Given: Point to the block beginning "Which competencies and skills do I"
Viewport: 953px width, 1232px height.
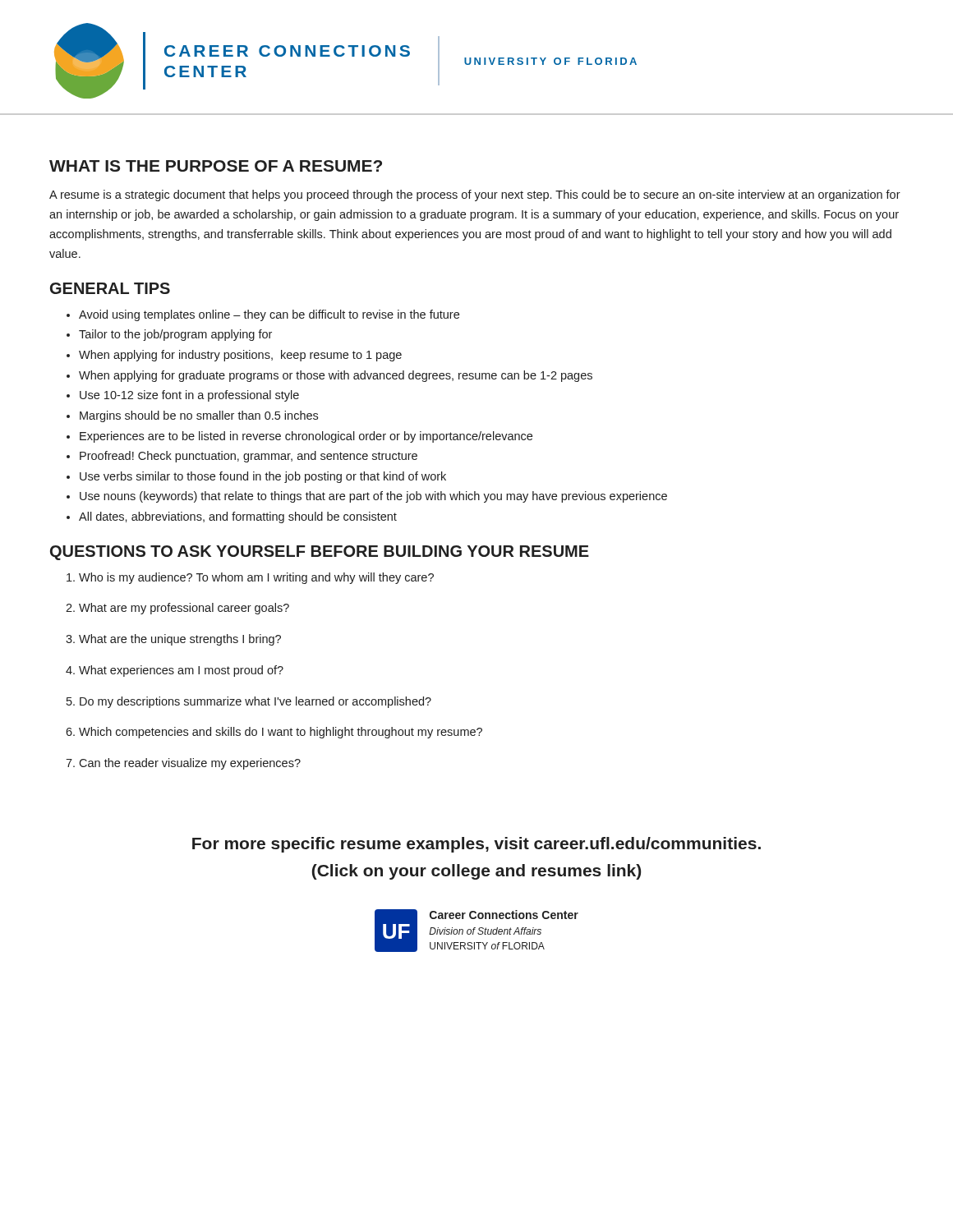Looking at the screenshot, I should pyautogui.click(x=281, y=732).
